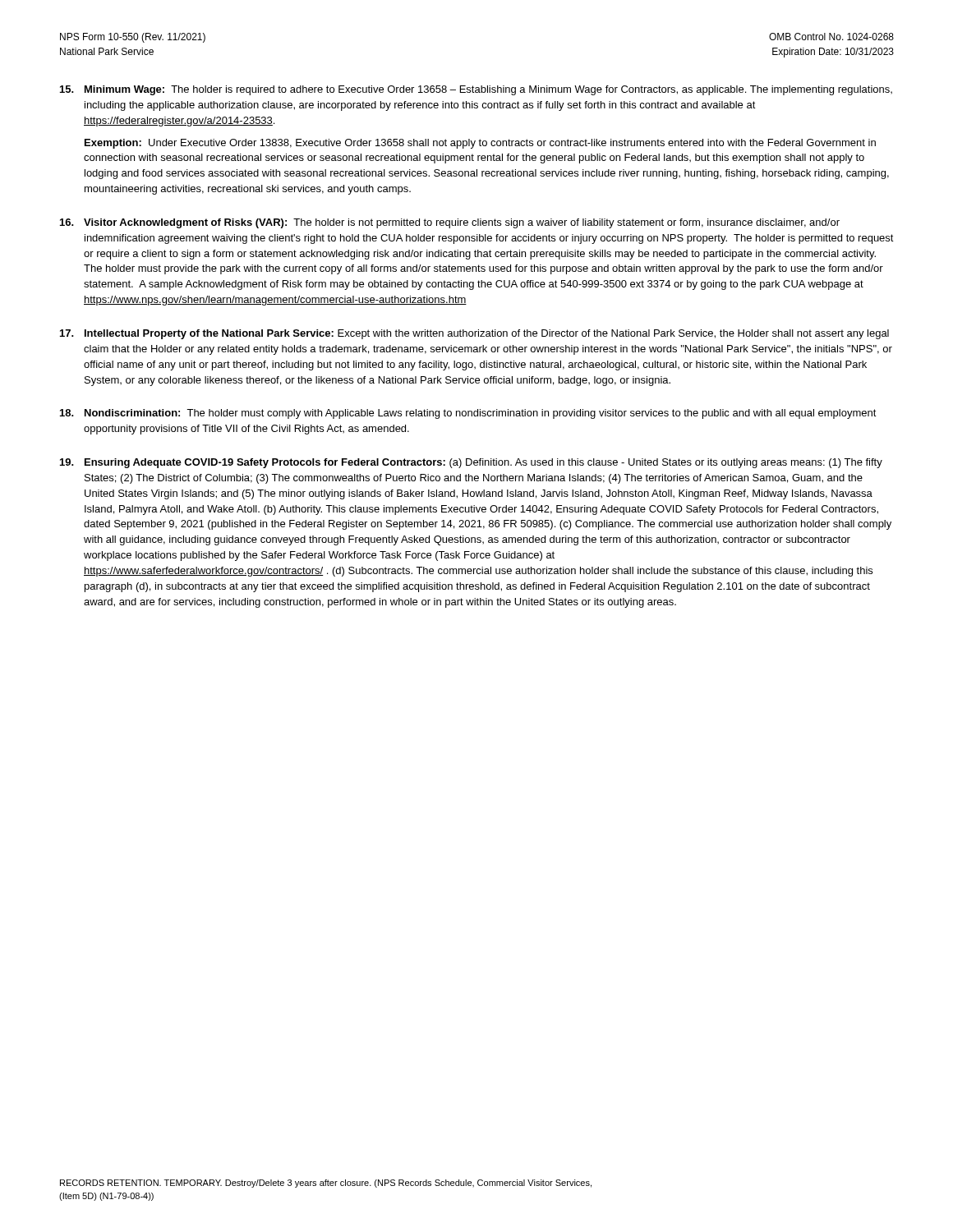Find the region starting "16. Visitor Acknowledgment"
The height and width of the screenshot is (1232, 953).
[x=476, y=265]
